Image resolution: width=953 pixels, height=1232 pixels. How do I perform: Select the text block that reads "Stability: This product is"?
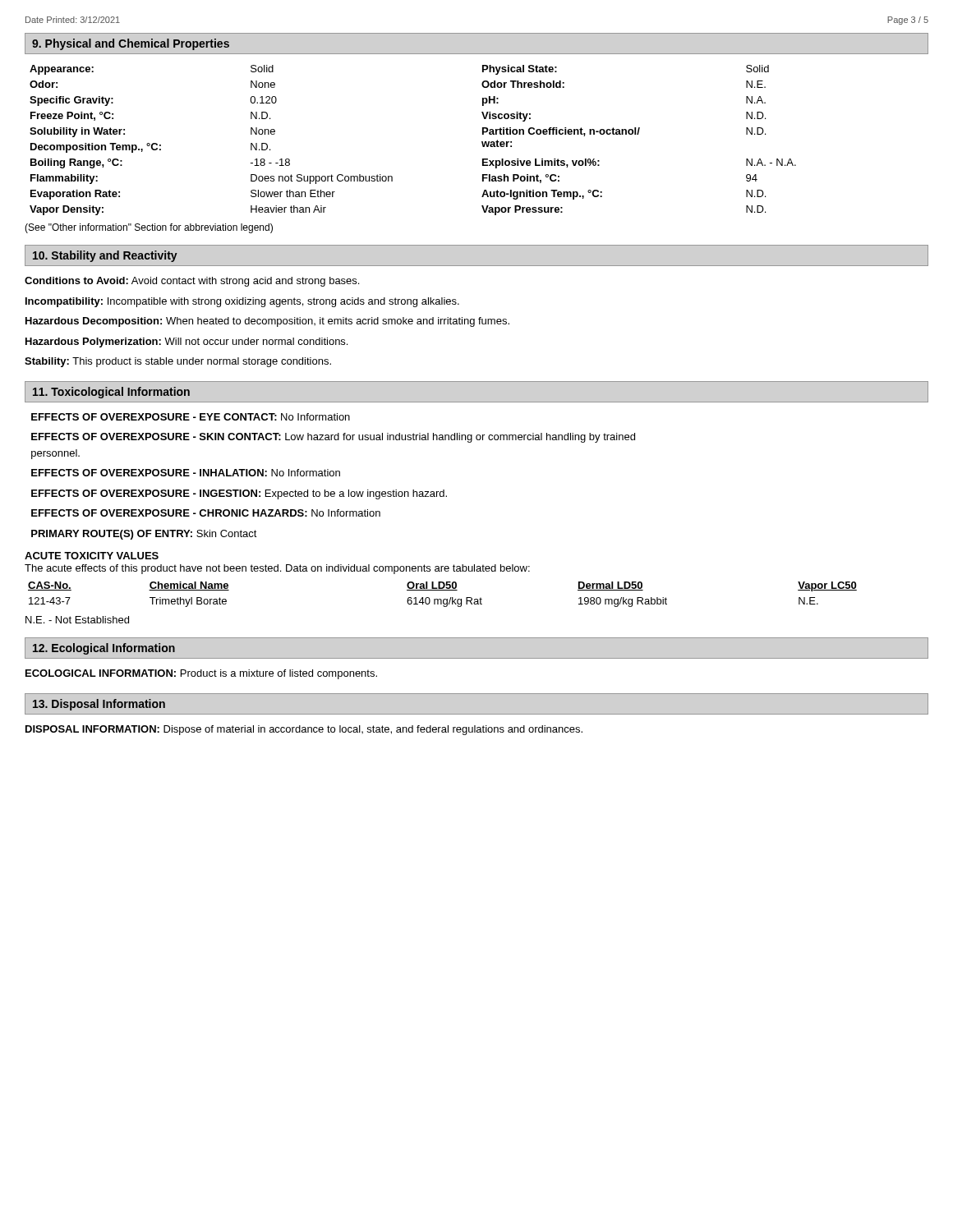[x=178, y=361]
